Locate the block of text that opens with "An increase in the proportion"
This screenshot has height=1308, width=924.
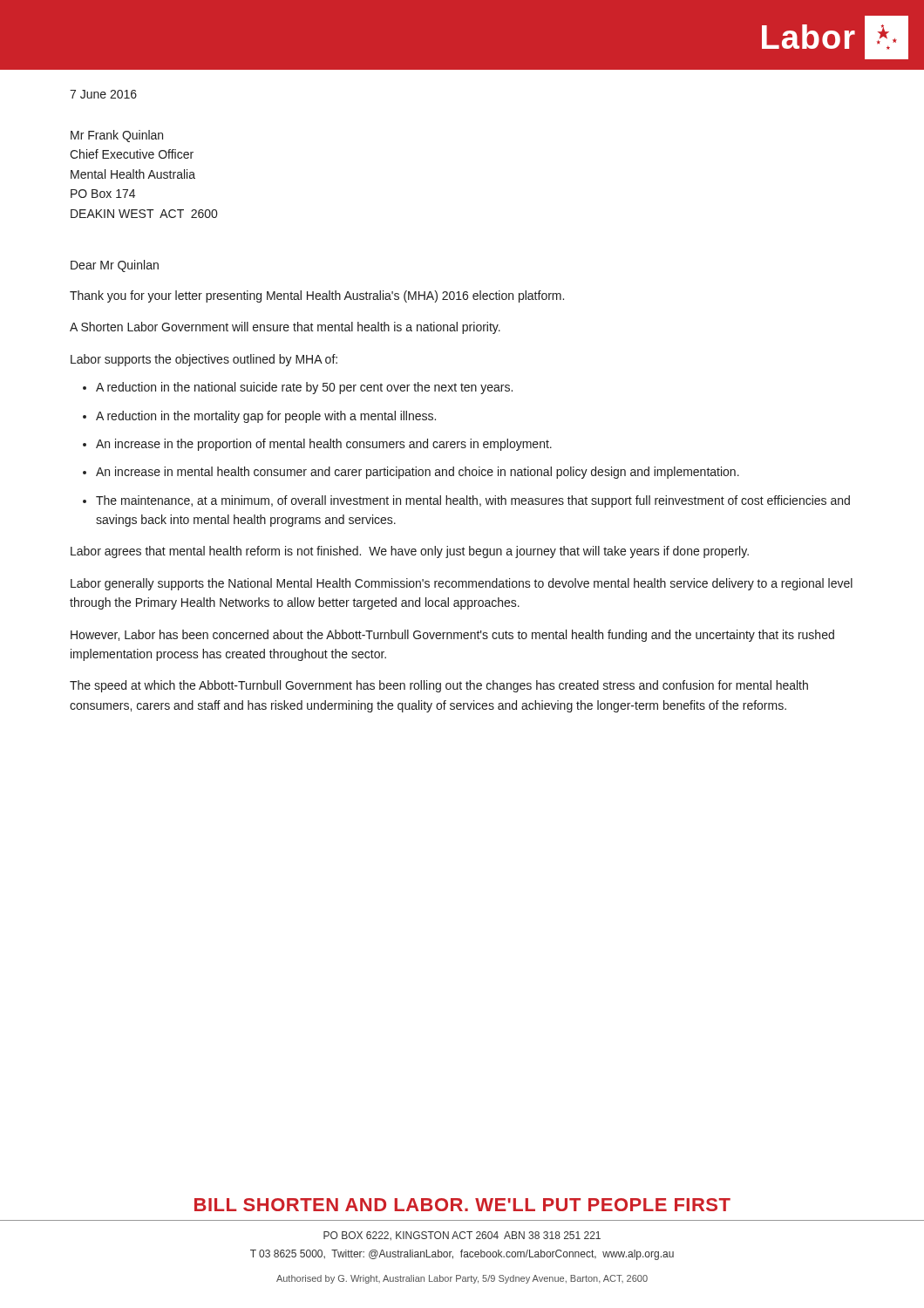(x=324, y=444)
